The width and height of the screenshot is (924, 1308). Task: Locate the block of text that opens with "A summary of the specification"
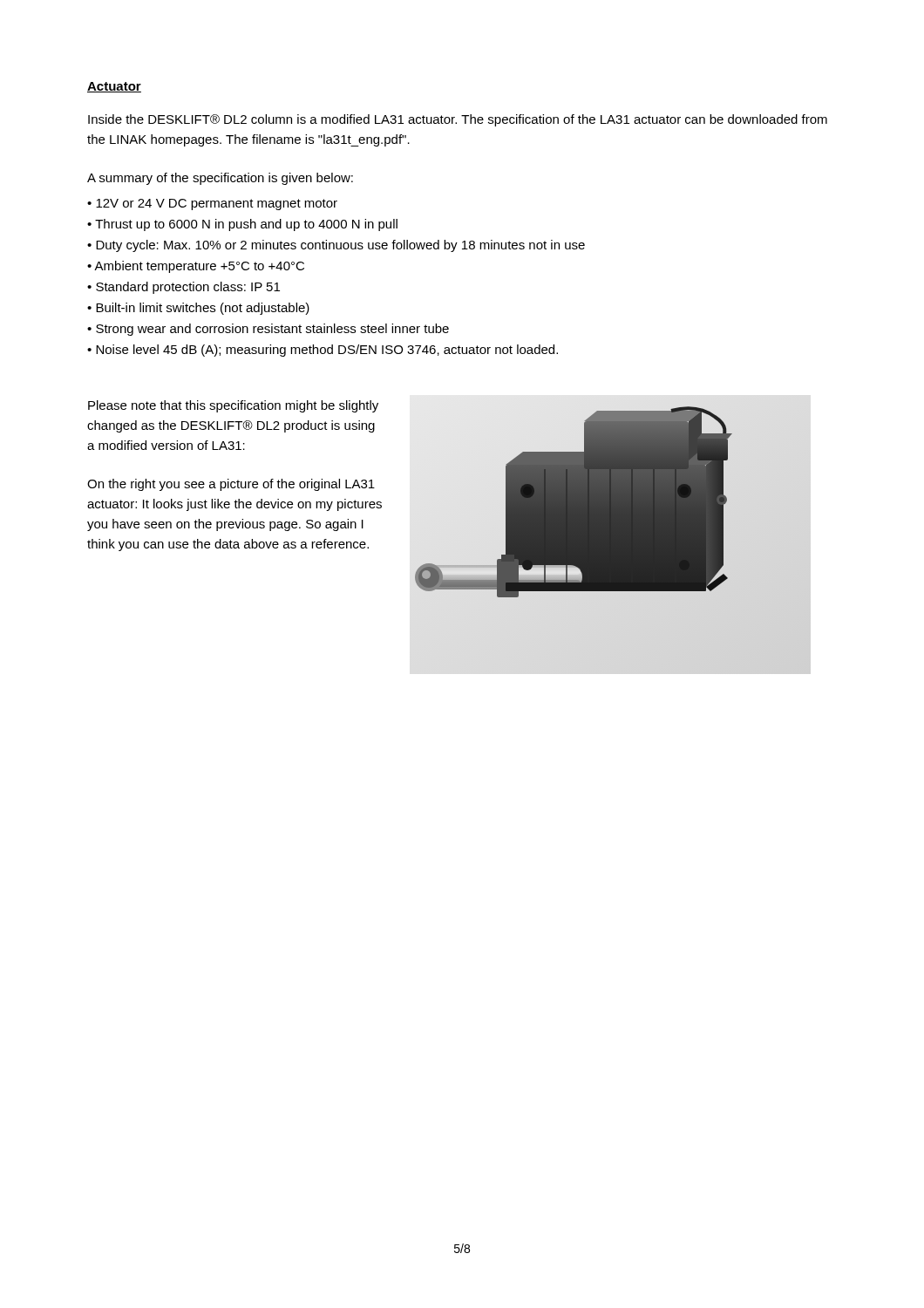pos(221,177)
